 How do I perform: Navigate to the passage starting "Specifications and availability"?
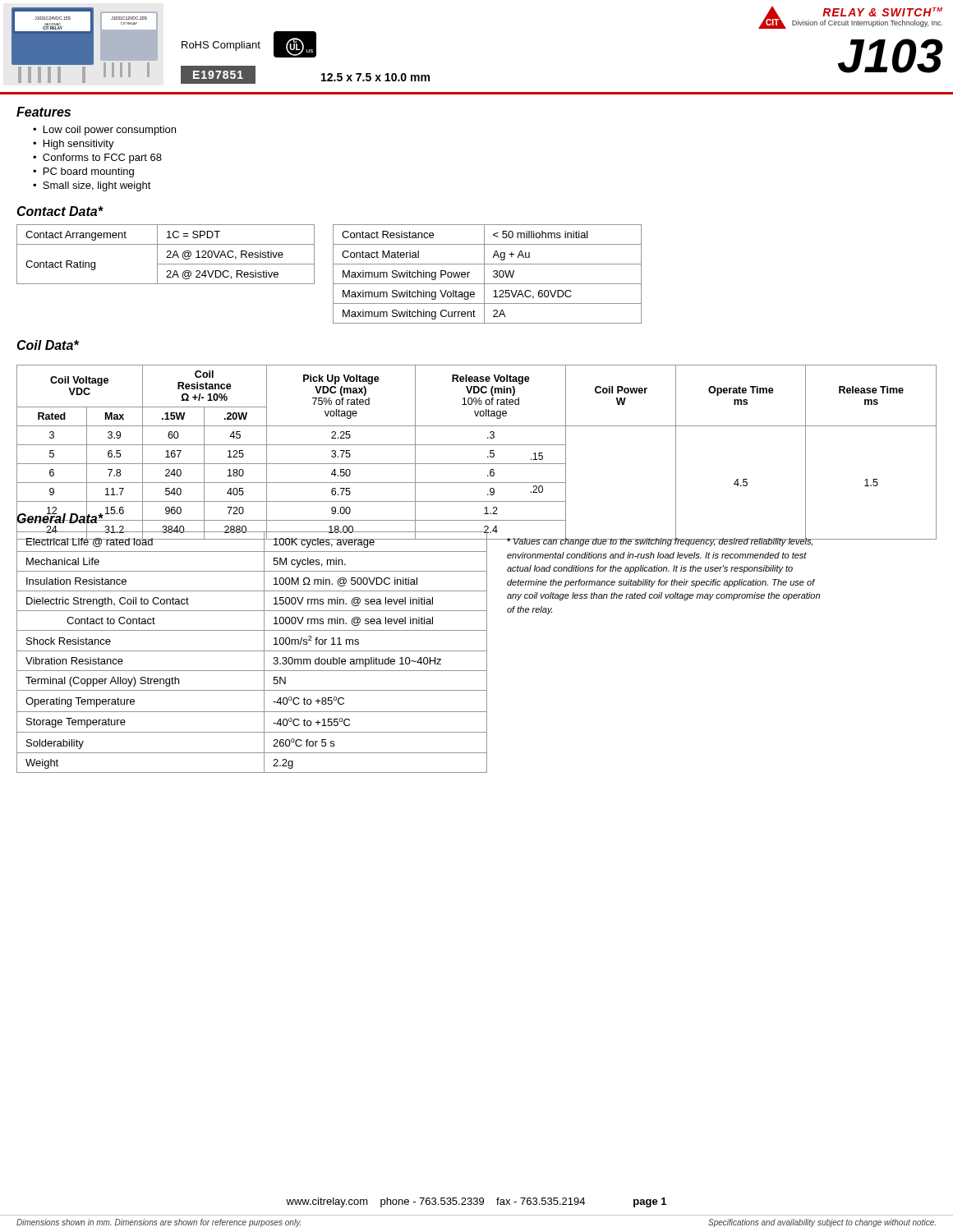point(822,1223)
